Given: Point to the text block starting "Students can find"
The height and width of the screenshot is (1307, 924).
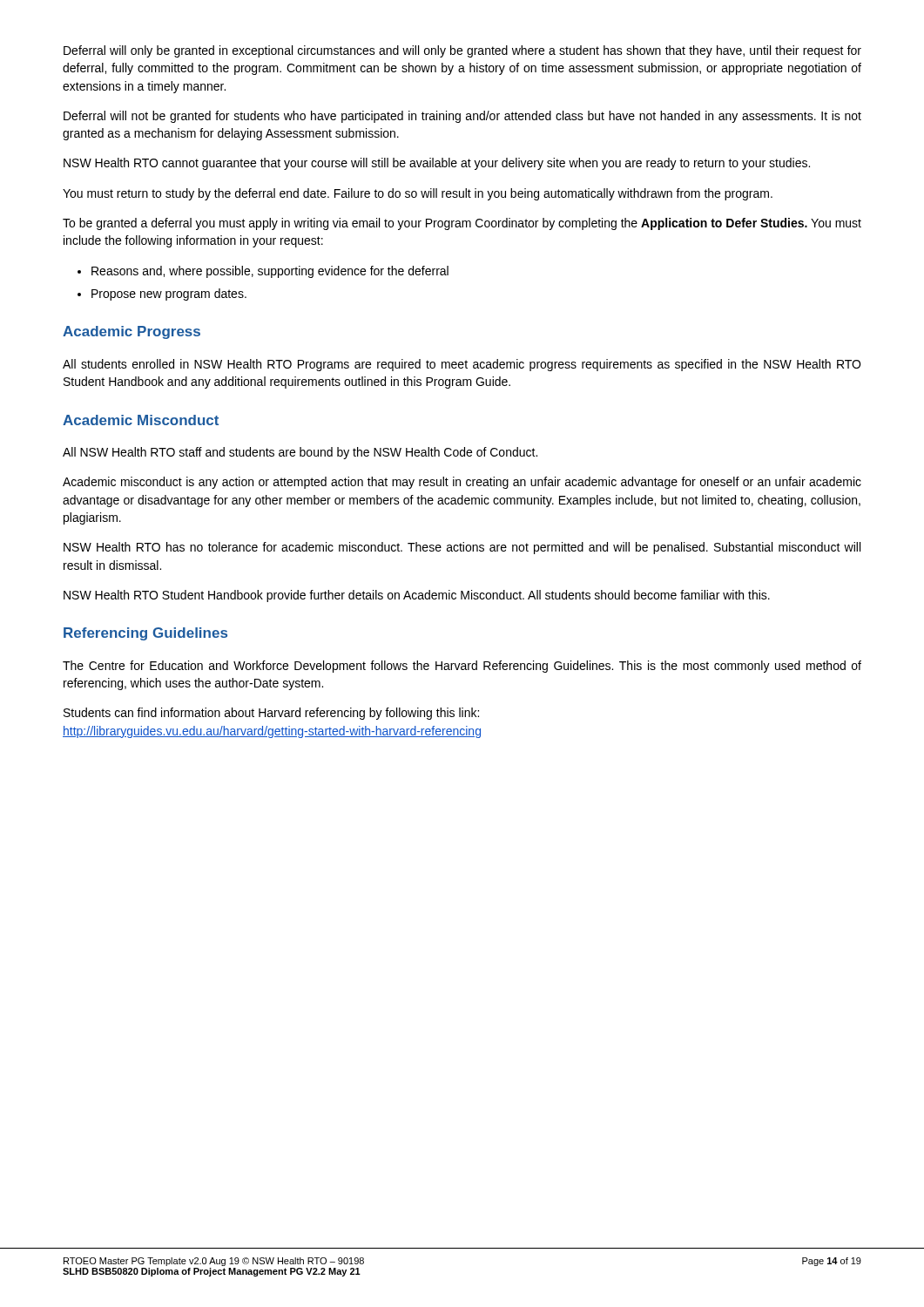Looking at the screenshot, I should pos(462,722).
